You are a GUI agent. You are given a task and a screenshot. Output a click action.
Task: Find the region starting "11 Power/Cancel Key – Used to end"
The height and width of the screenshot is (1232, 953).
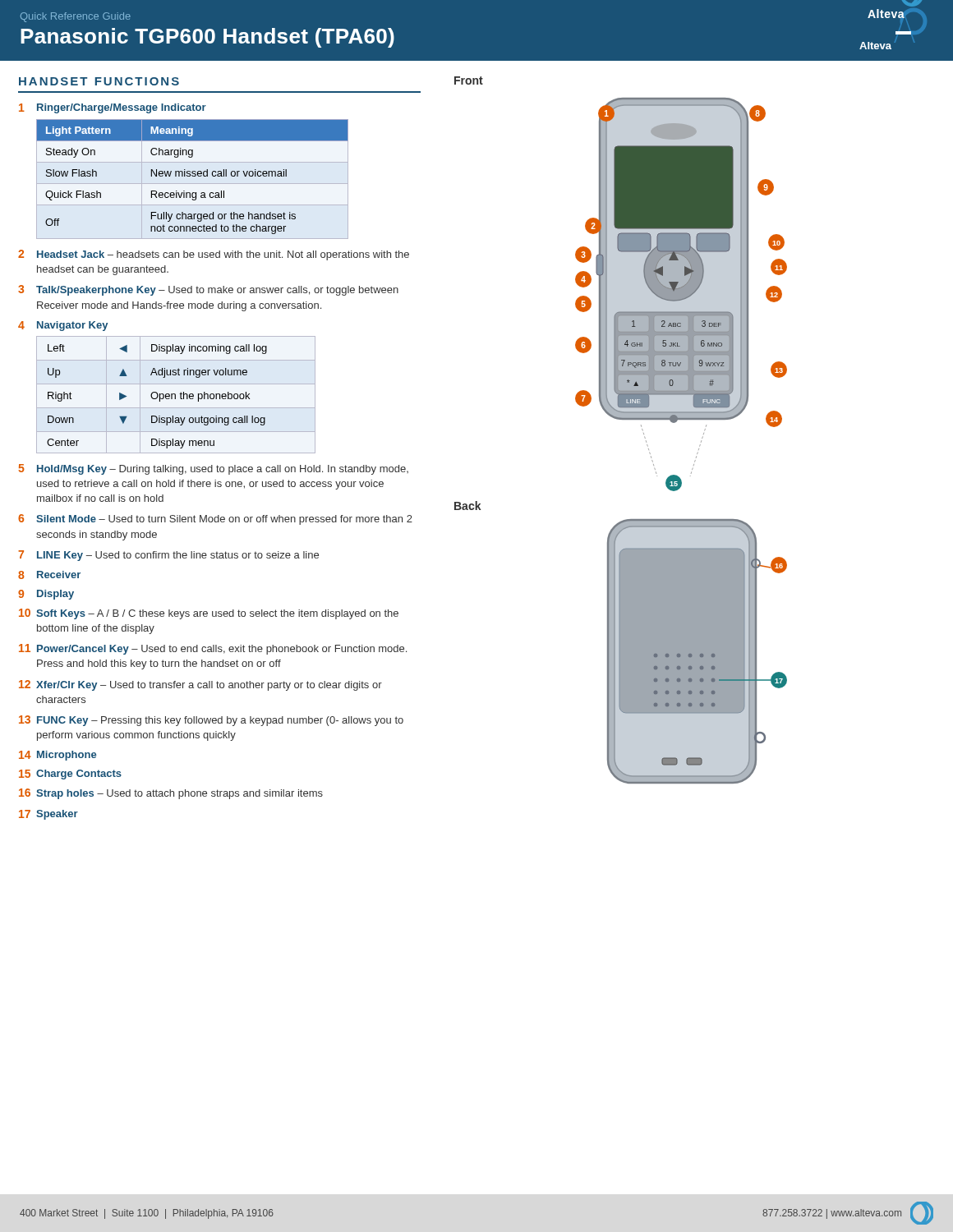click(219, 657)
